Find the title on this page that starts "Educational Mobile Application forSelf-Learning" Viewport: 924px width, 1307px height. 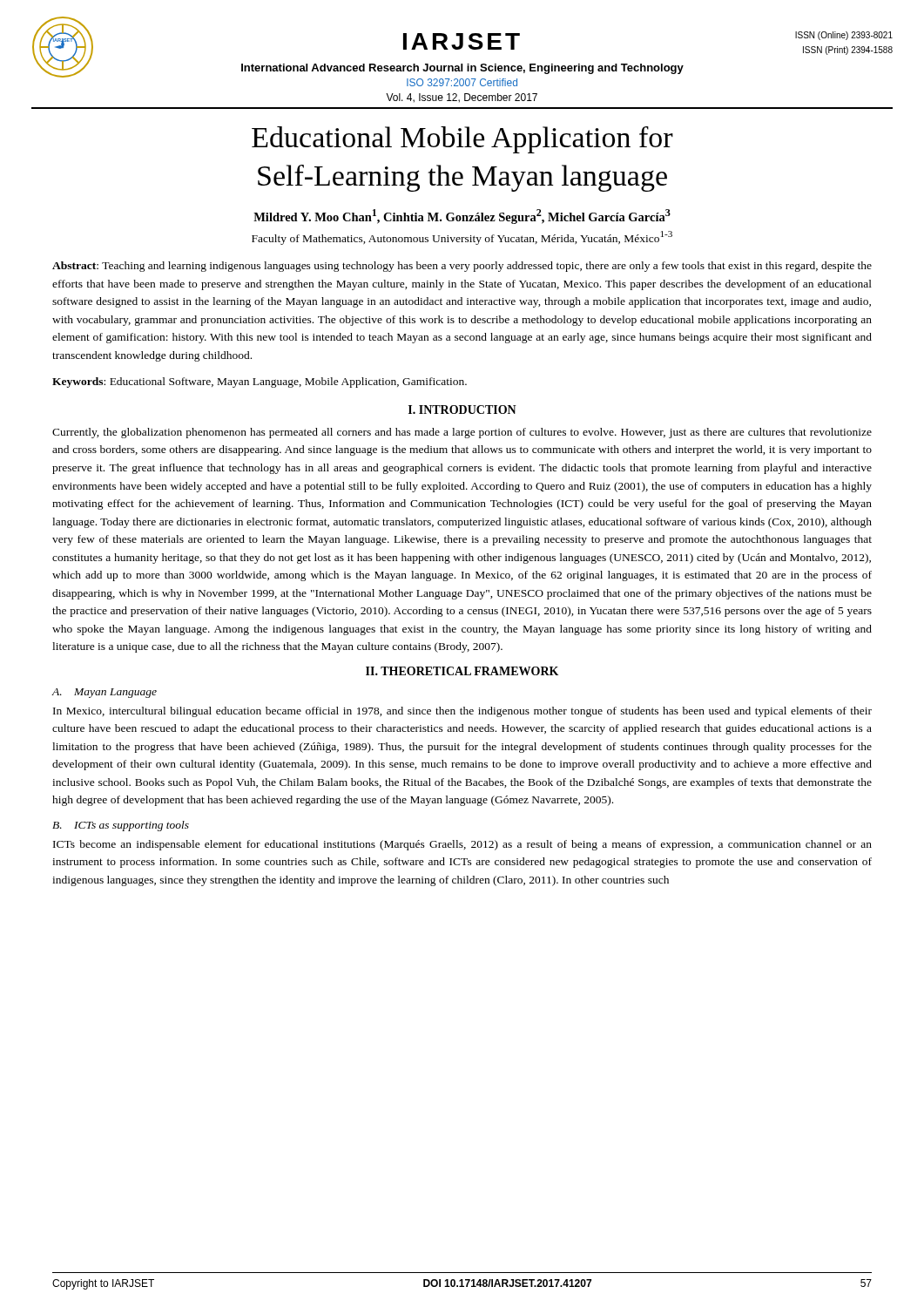click(462, 156)
